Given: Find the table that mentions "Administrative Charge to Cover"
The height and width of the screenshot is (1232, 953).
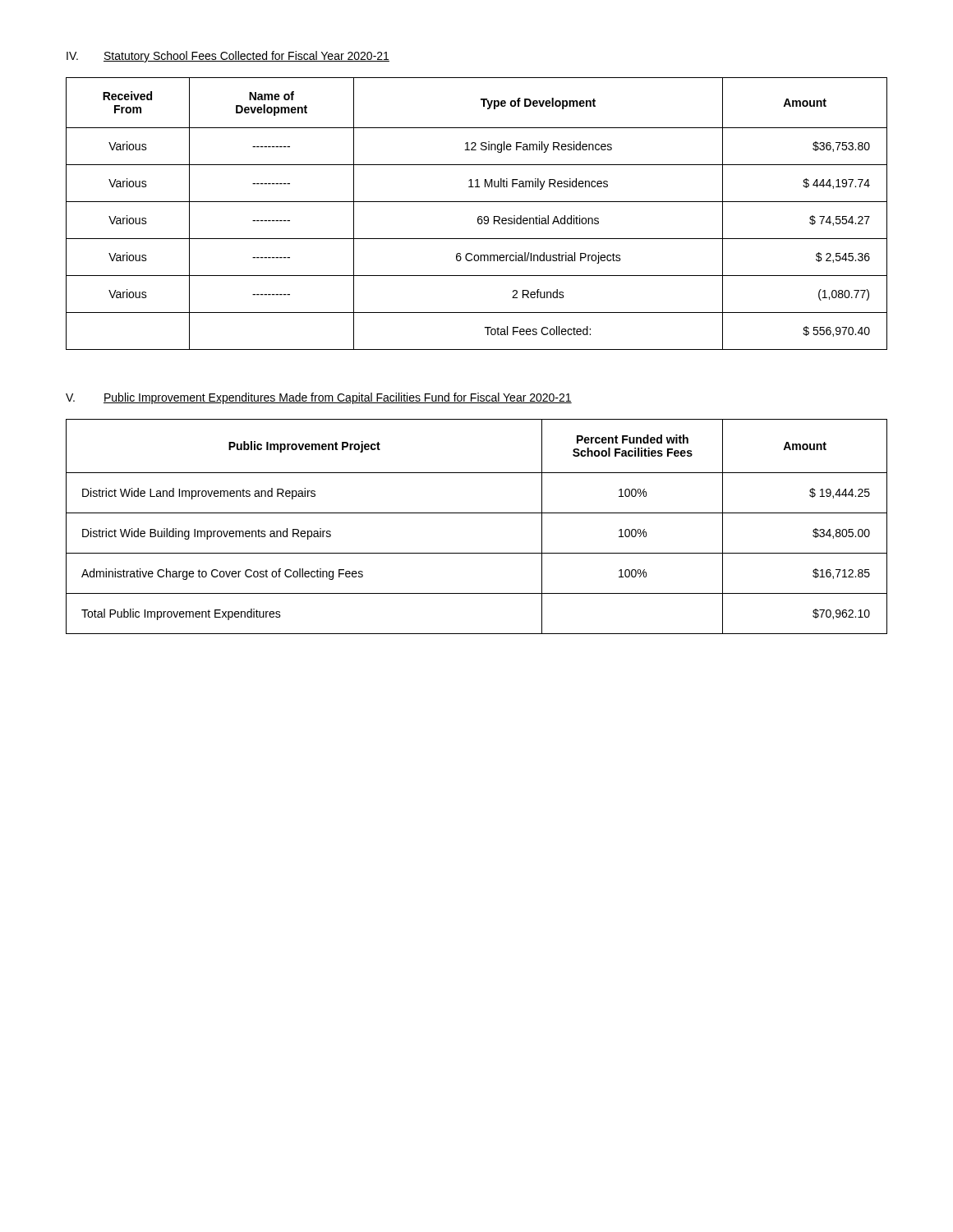Looking at the screenshot, I should [476, 526].
